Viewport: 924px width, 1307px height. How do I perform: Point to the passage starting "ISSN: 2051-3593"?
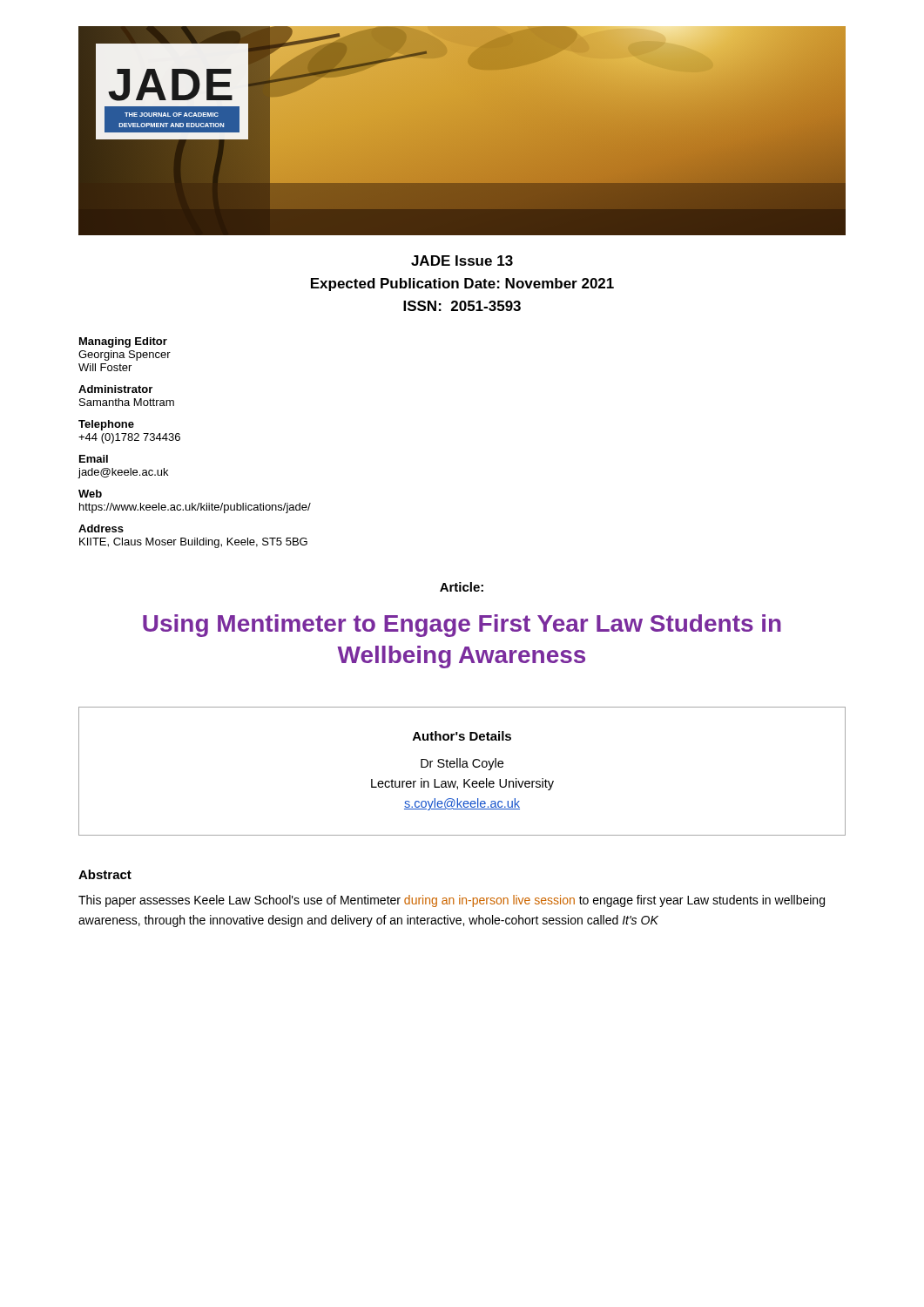pyautogui.click(x=462, y=306)
